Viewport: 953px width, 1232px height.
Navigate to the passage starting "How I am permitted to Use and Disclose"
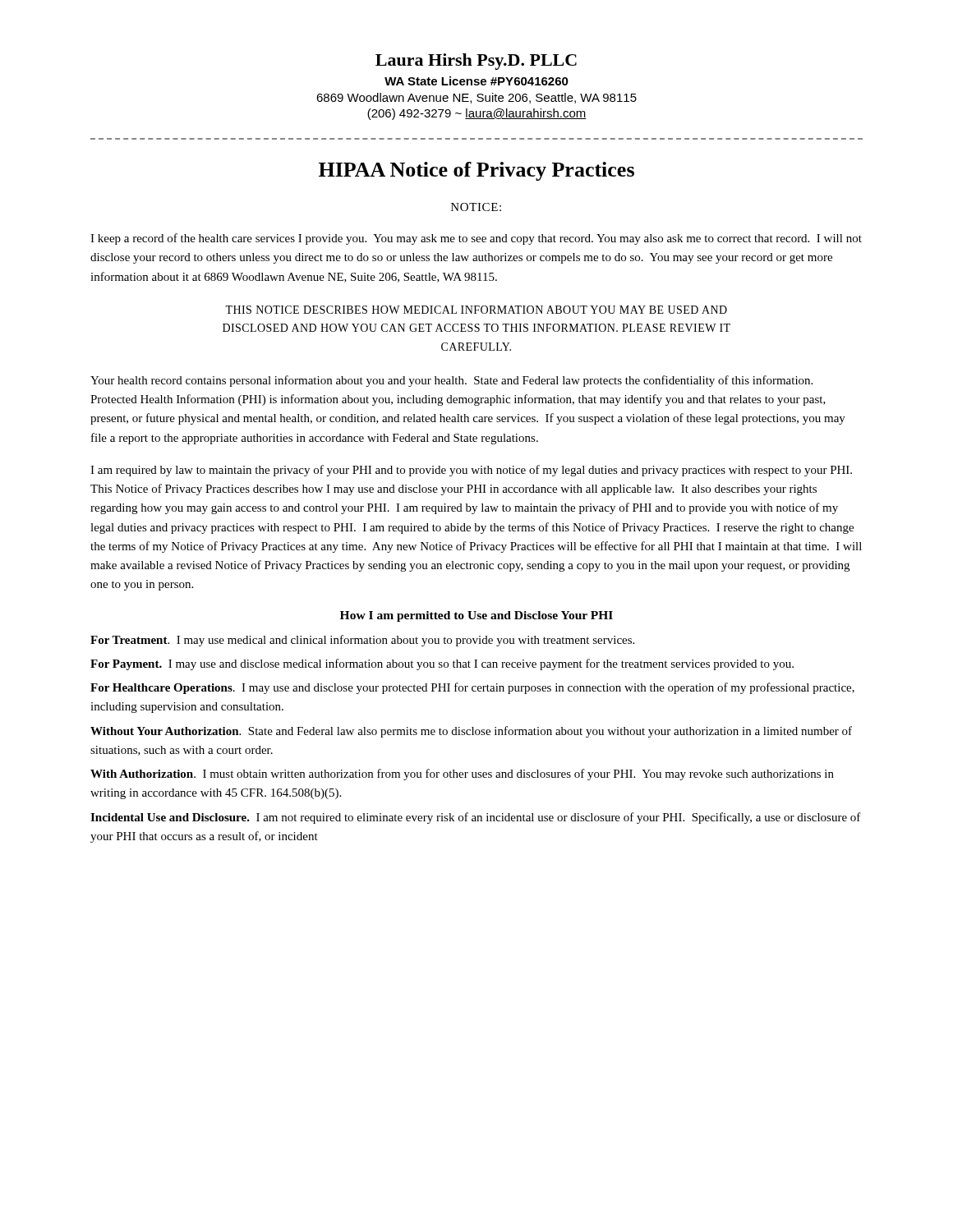click(x=476, y=614)
